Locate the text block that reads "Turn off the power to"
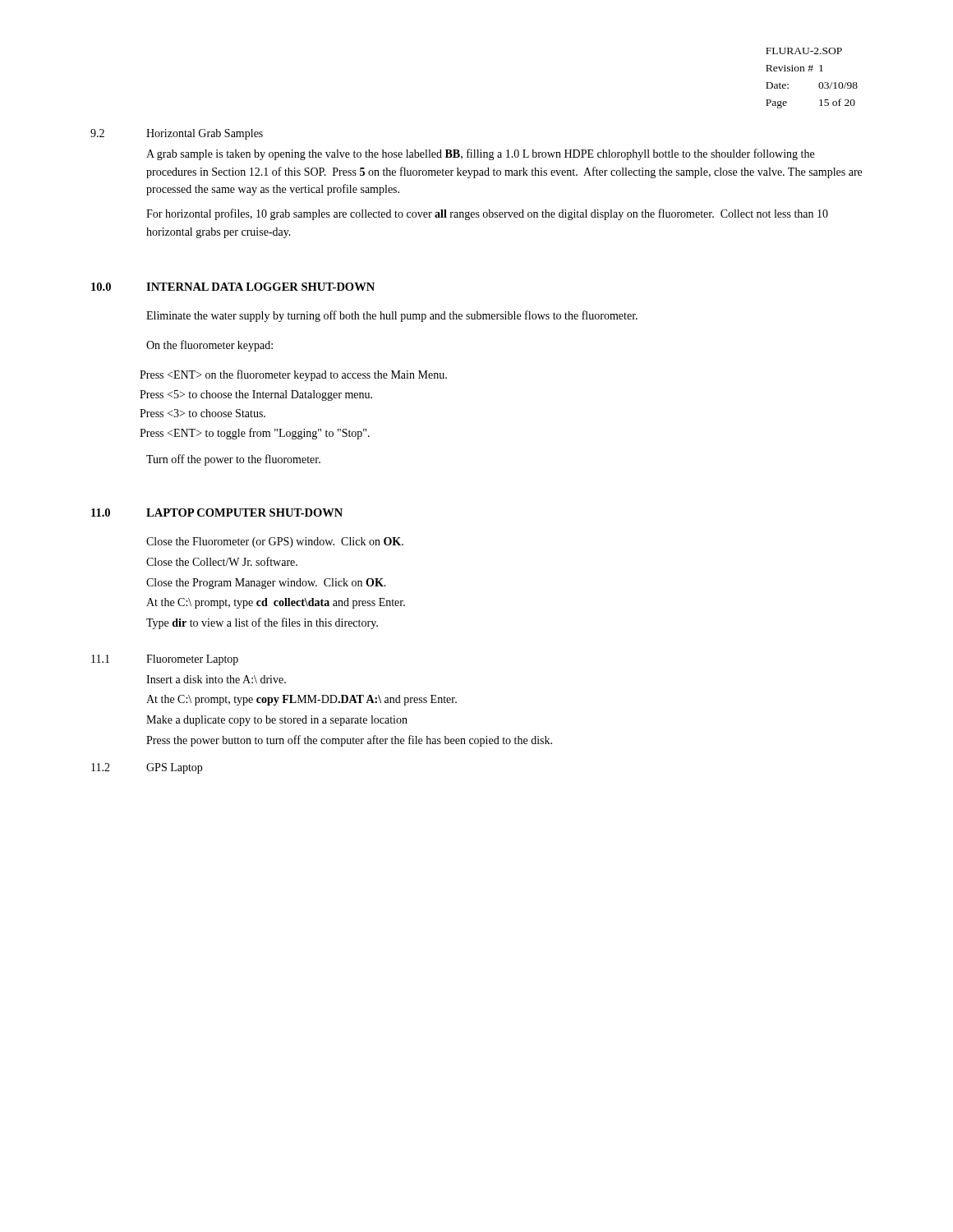The width and height of the screenshot is (953, 1232). pyautogui.click(x=233, y=460)
